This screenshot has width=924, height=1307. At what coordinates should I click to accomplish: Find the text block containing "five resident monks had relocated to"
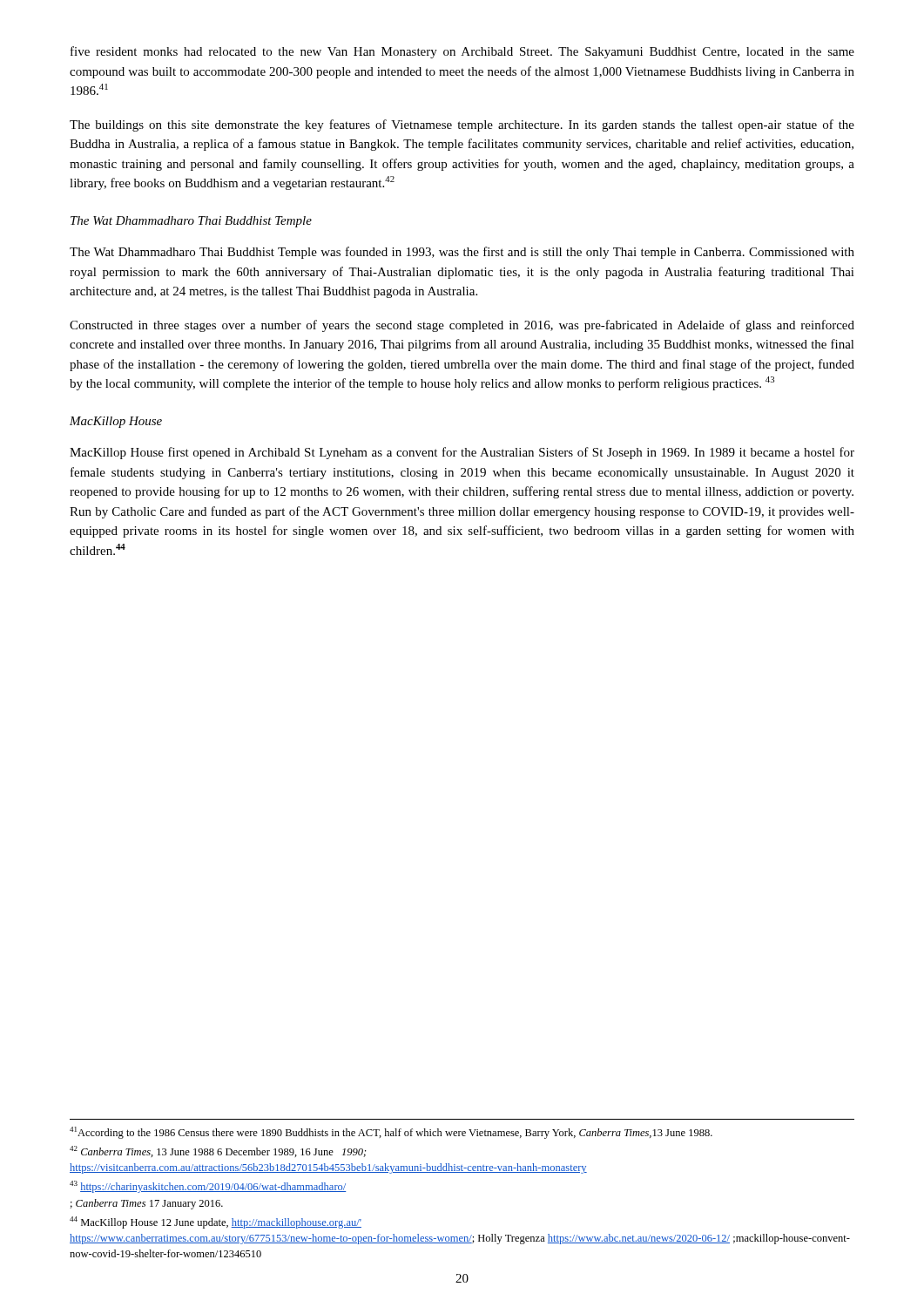[462, 71]
